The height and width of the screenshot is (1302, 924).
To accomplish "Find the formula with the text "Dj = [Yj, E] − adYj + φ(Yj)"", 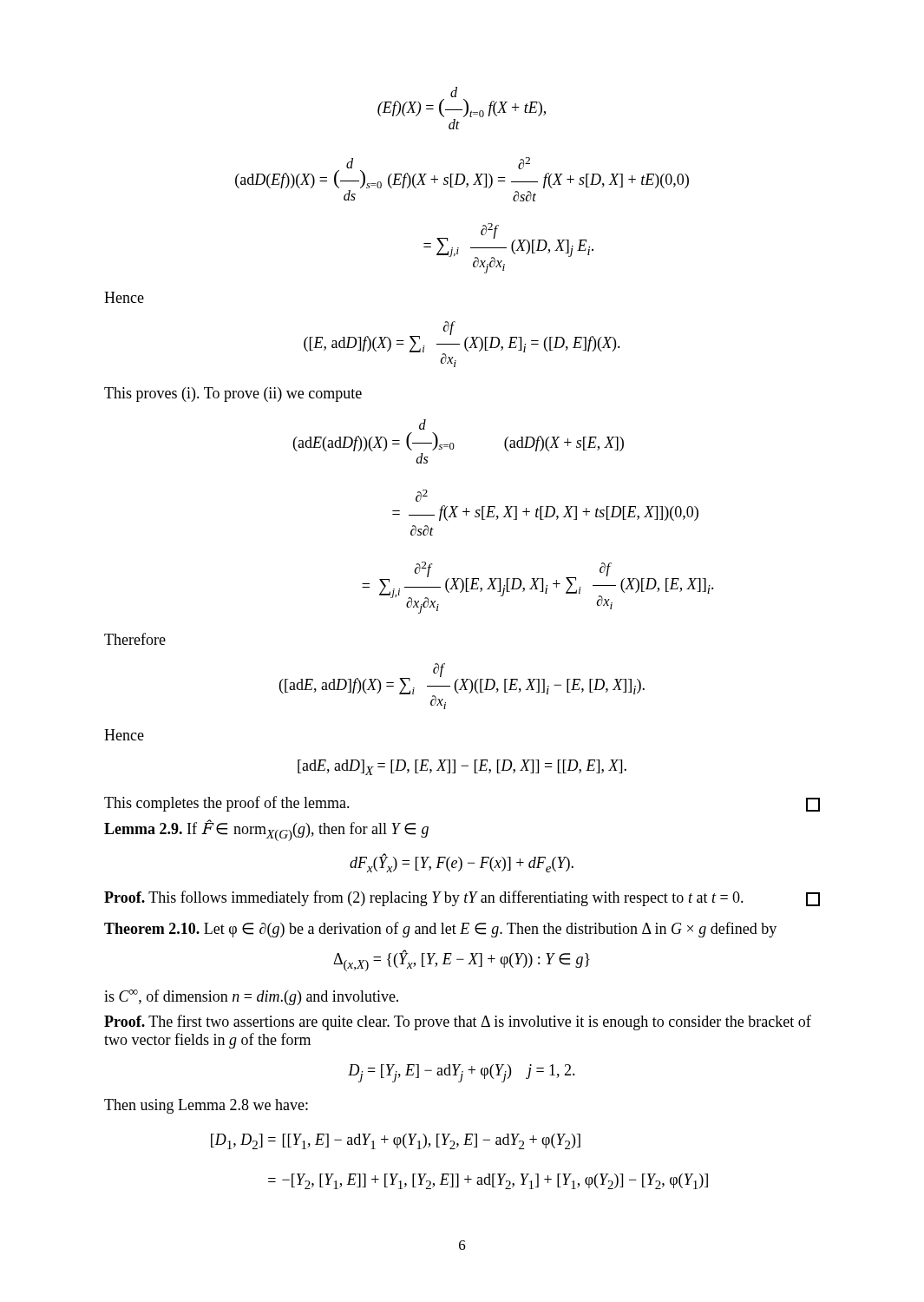I will coord(462,1072).
